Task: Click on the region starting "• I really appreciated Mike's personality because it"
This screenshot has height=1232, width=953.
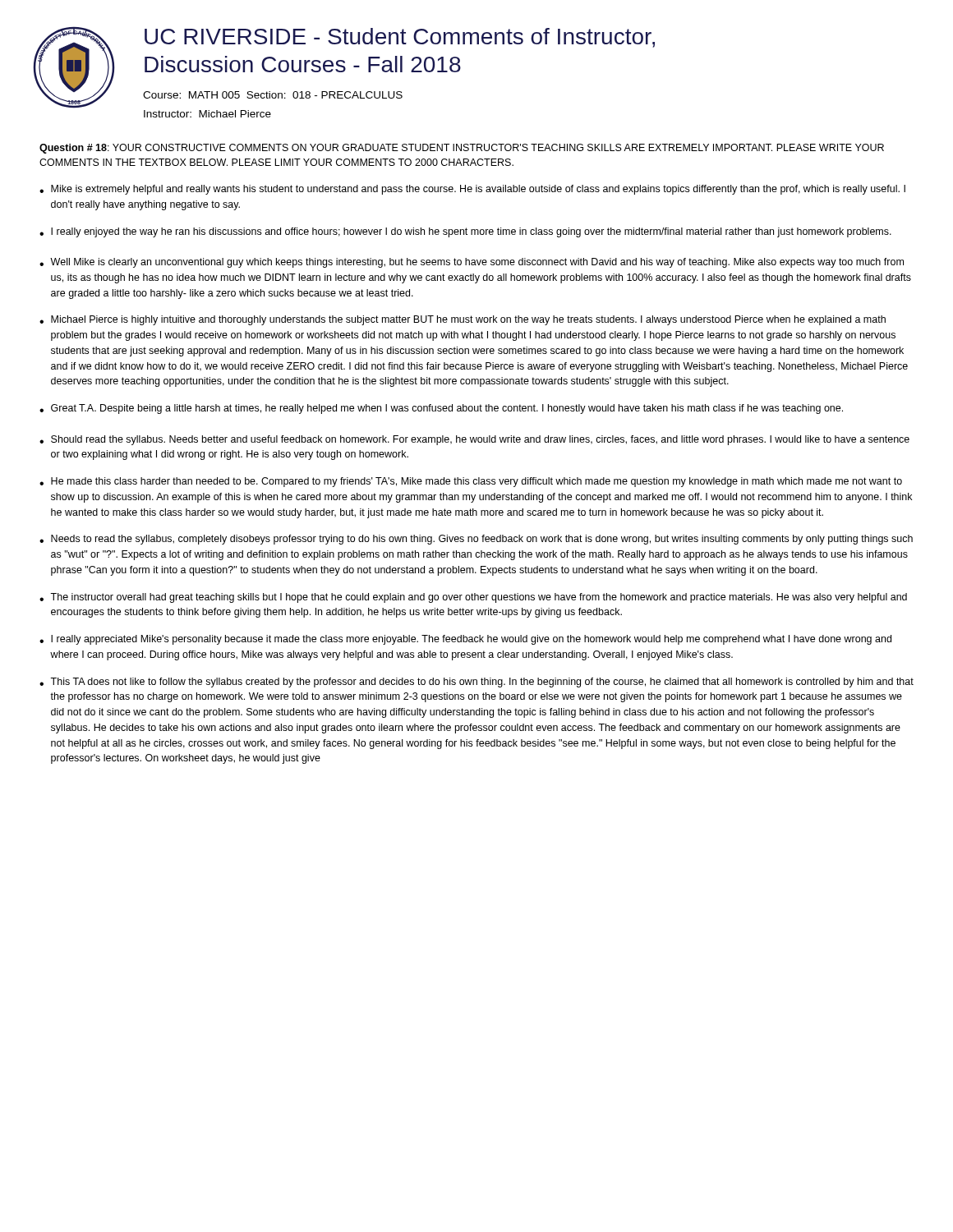Action: [476, 647]
